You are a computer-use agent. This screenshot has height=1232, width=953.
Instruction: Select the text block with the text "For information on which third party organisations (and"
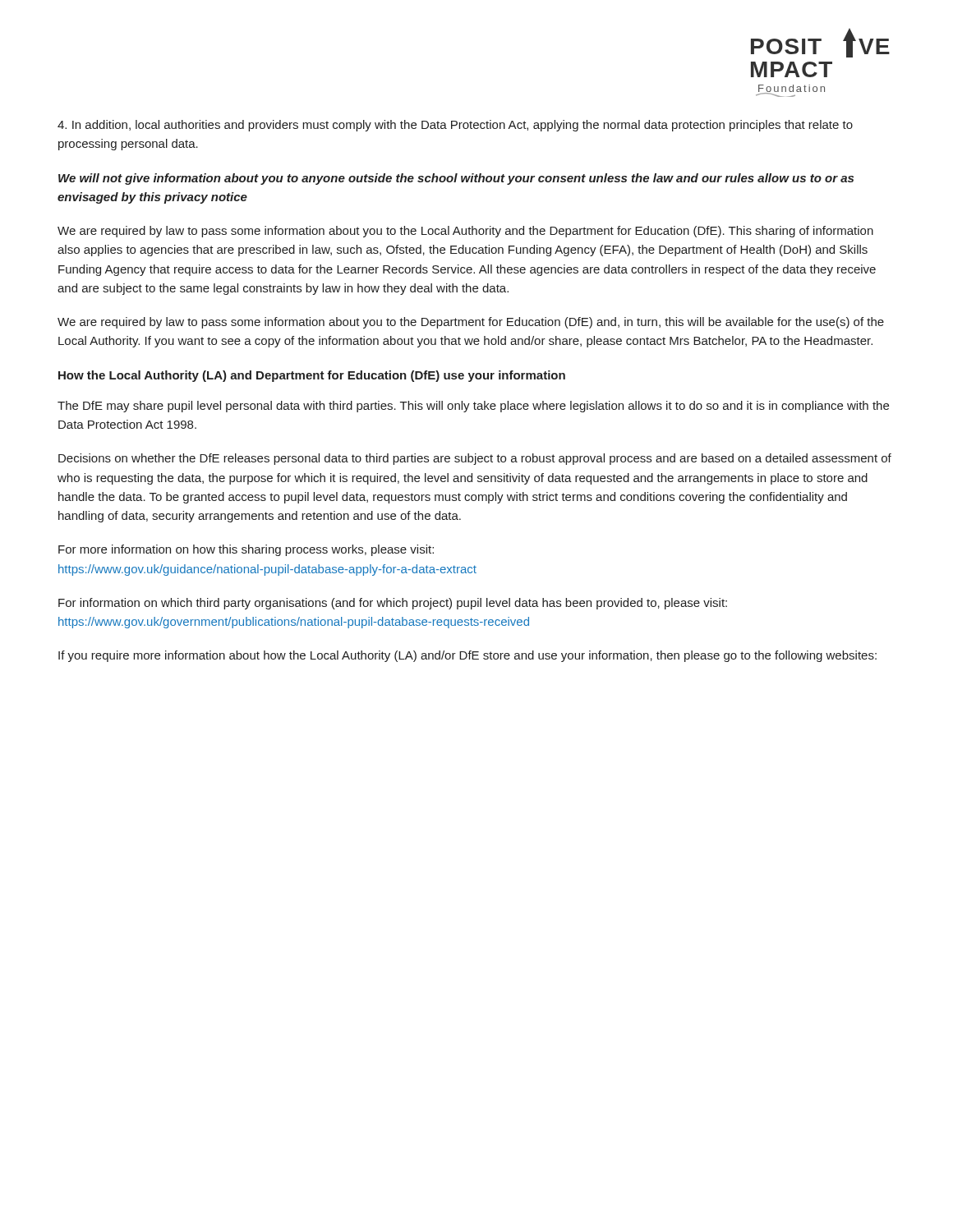393,612
